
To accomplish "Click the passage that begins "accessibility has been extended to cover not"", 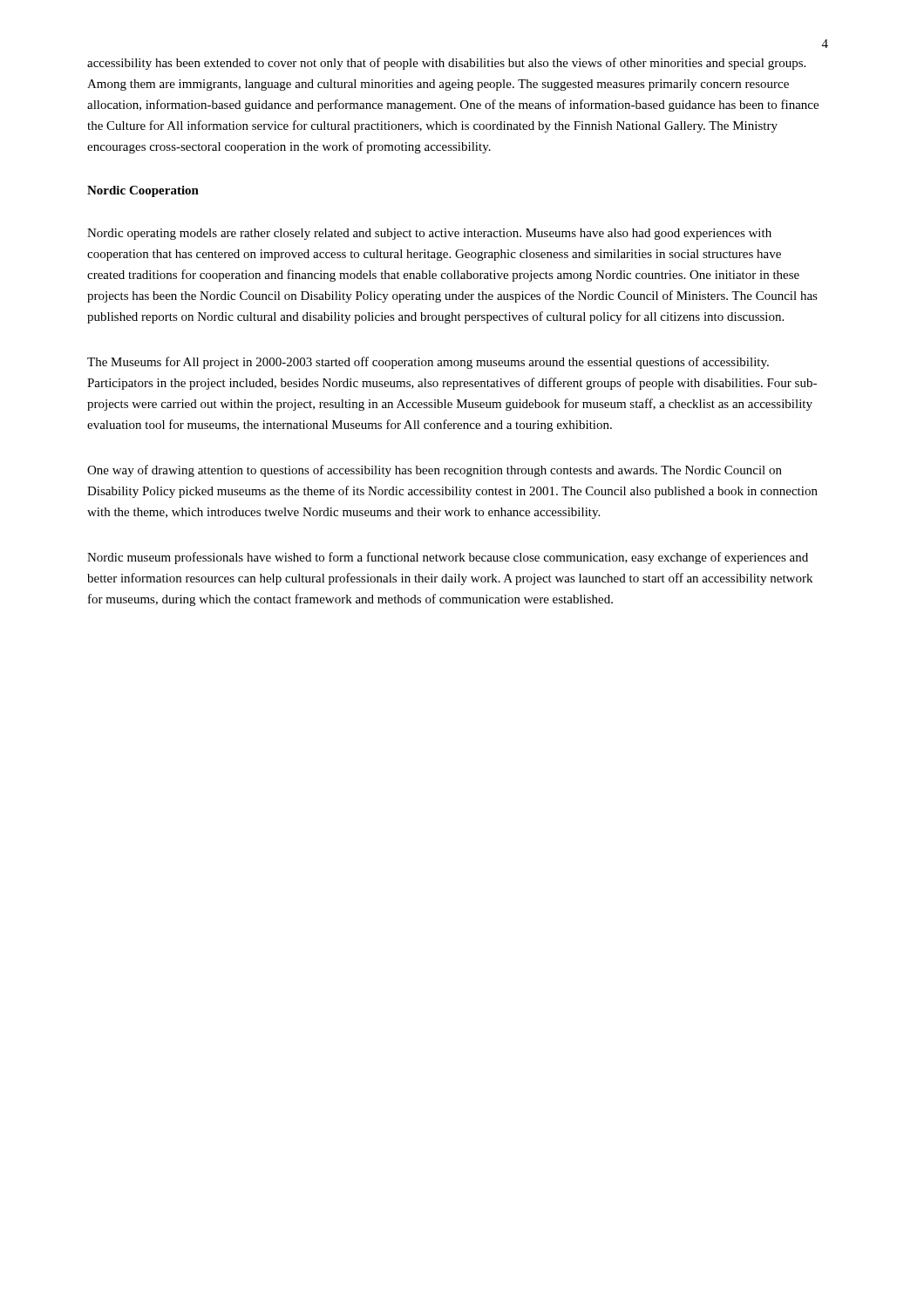I will pyautogui.click(x=453, y=105).
